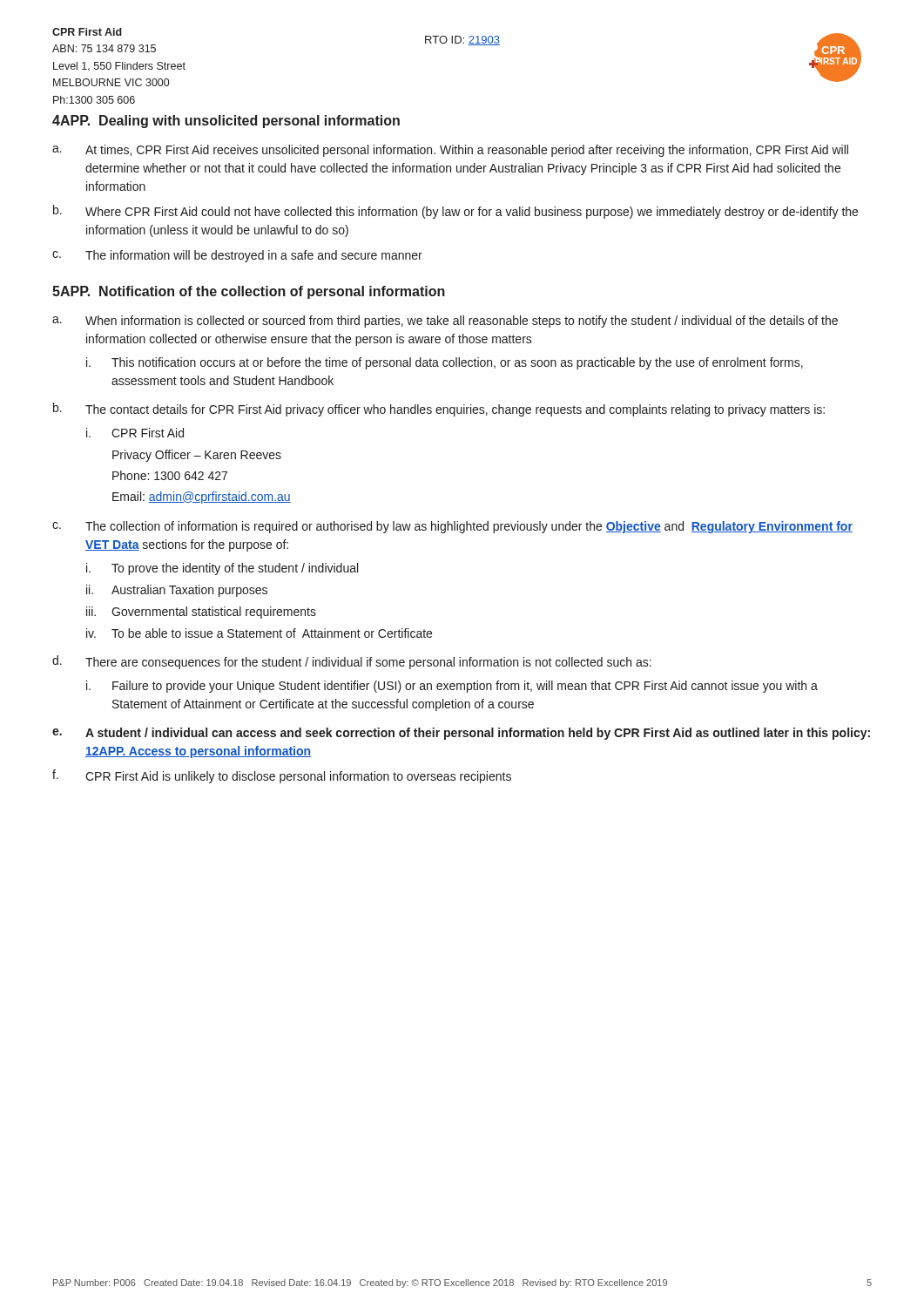Screen dimensions: 1307x924
Task: Select the list item that reads "c. The information will"
Action: click(x=237, y=256)
